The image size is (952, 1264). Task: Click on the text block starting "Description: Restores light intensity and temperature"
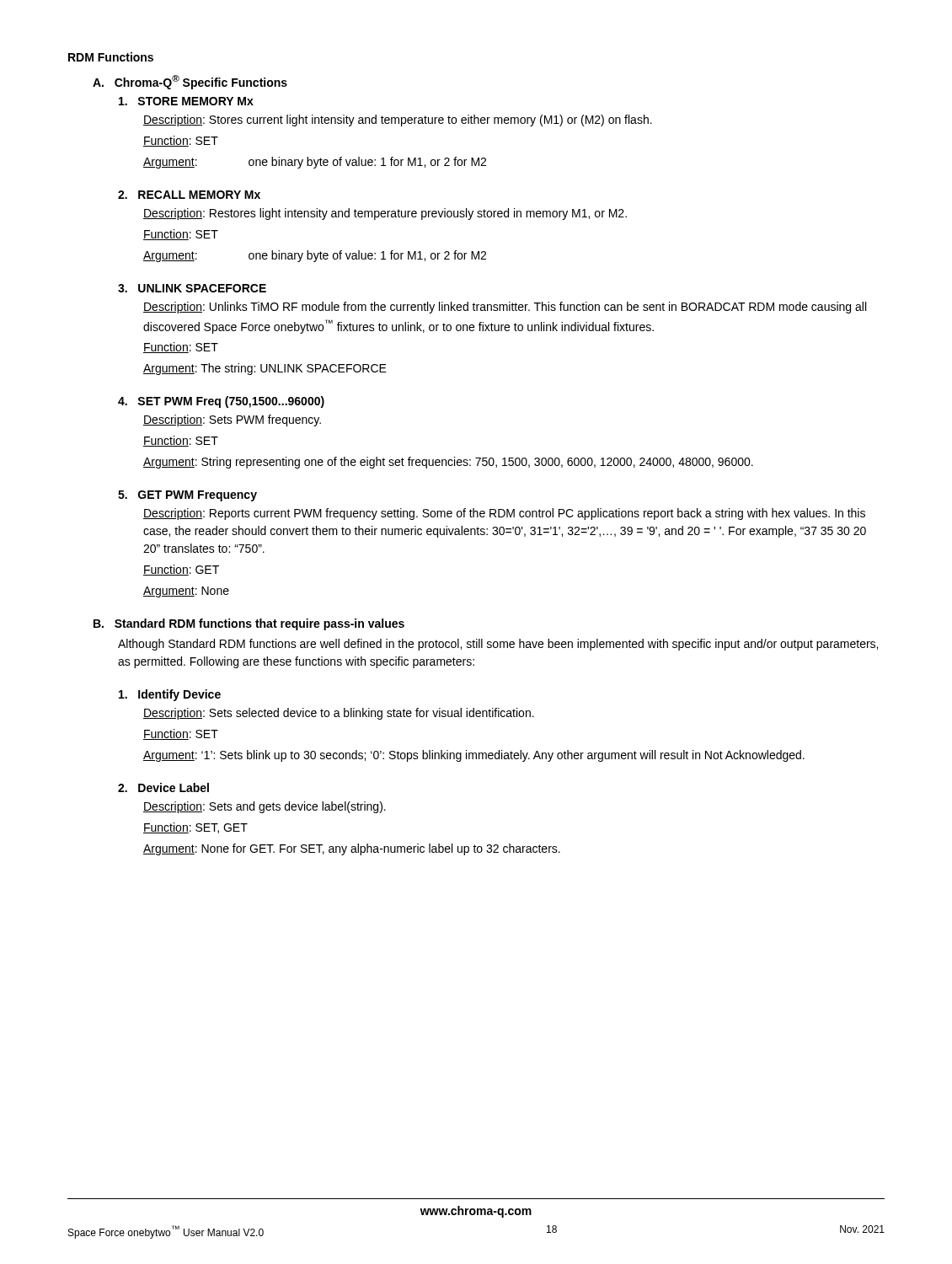click(x=514, y=213)
